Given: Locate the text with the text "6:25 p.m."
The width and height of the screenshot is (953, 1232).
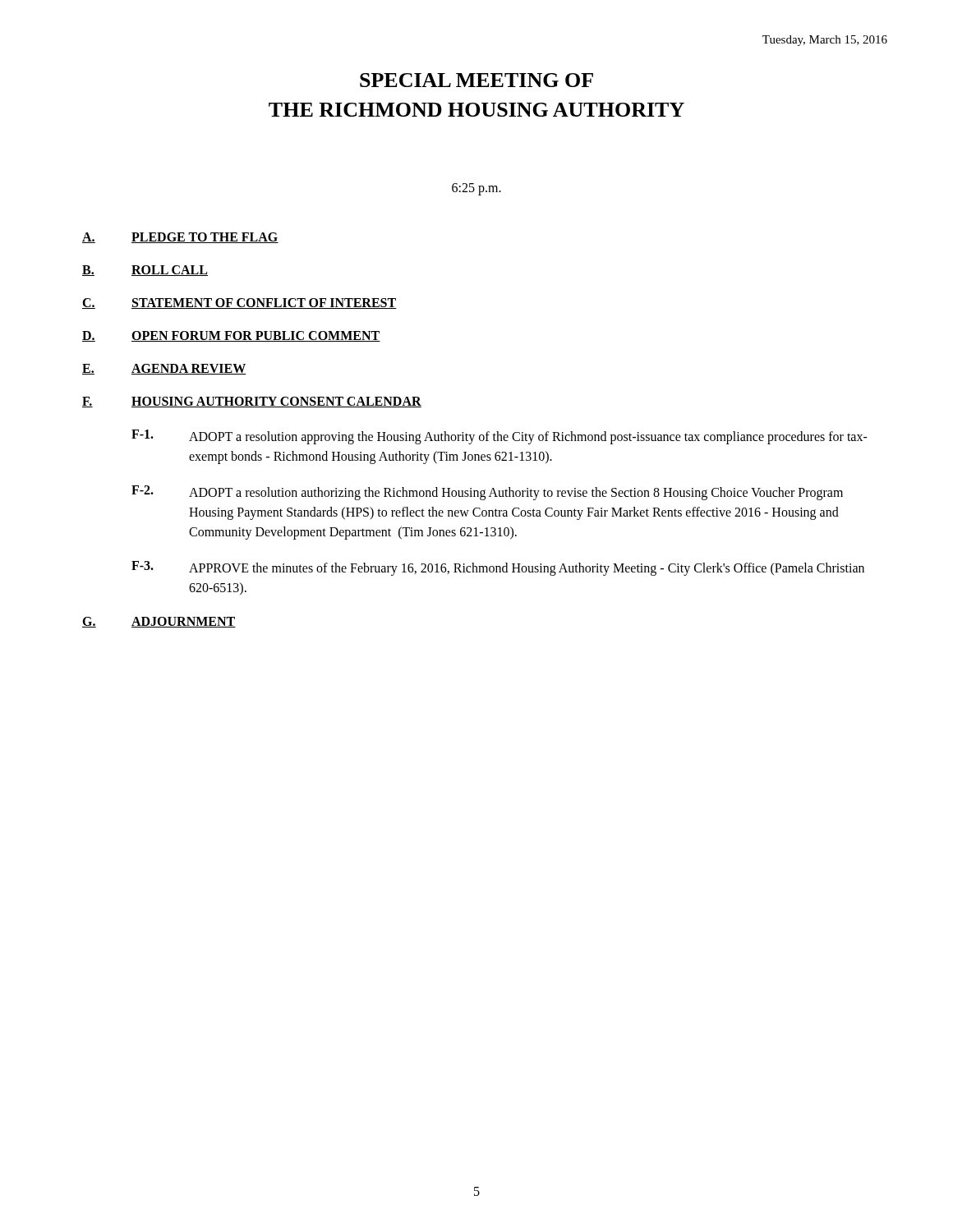Looking at the screenshot, I should [476, 188].
